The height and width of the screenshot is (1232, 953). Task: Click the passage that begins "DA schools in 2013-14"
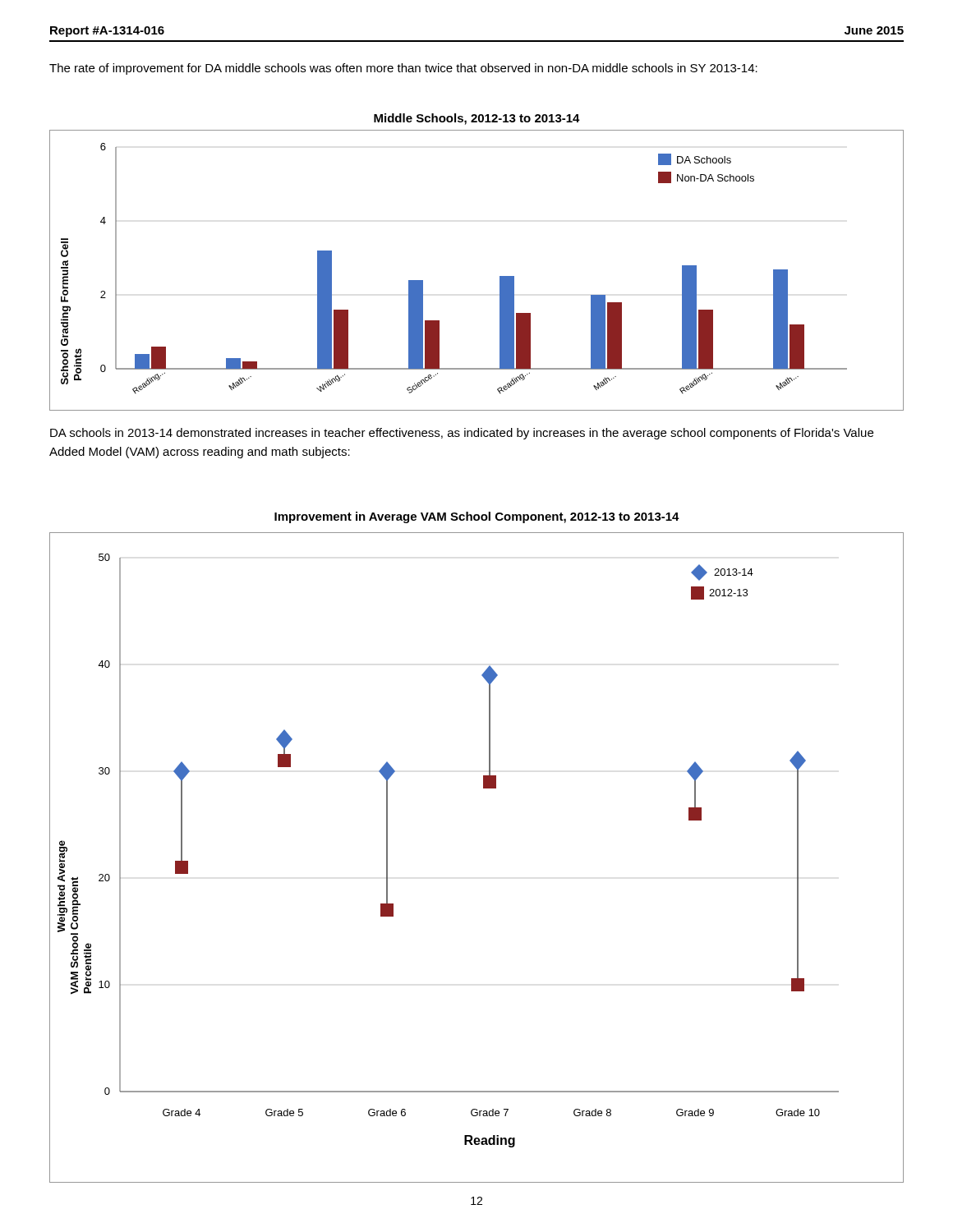click(x=462, y=442)
